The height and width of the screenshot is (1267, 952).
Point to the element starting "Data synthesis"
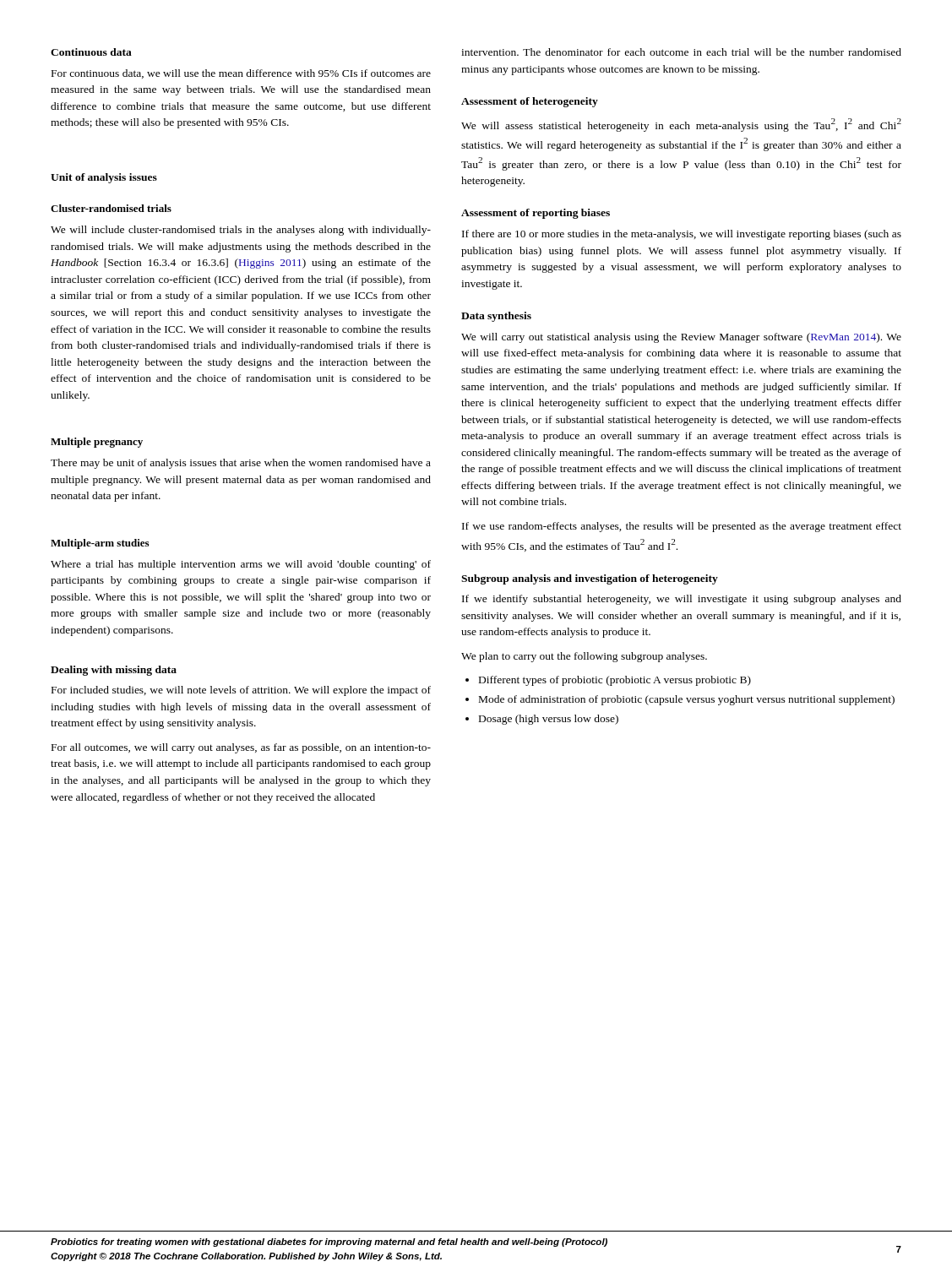point(496,316)
